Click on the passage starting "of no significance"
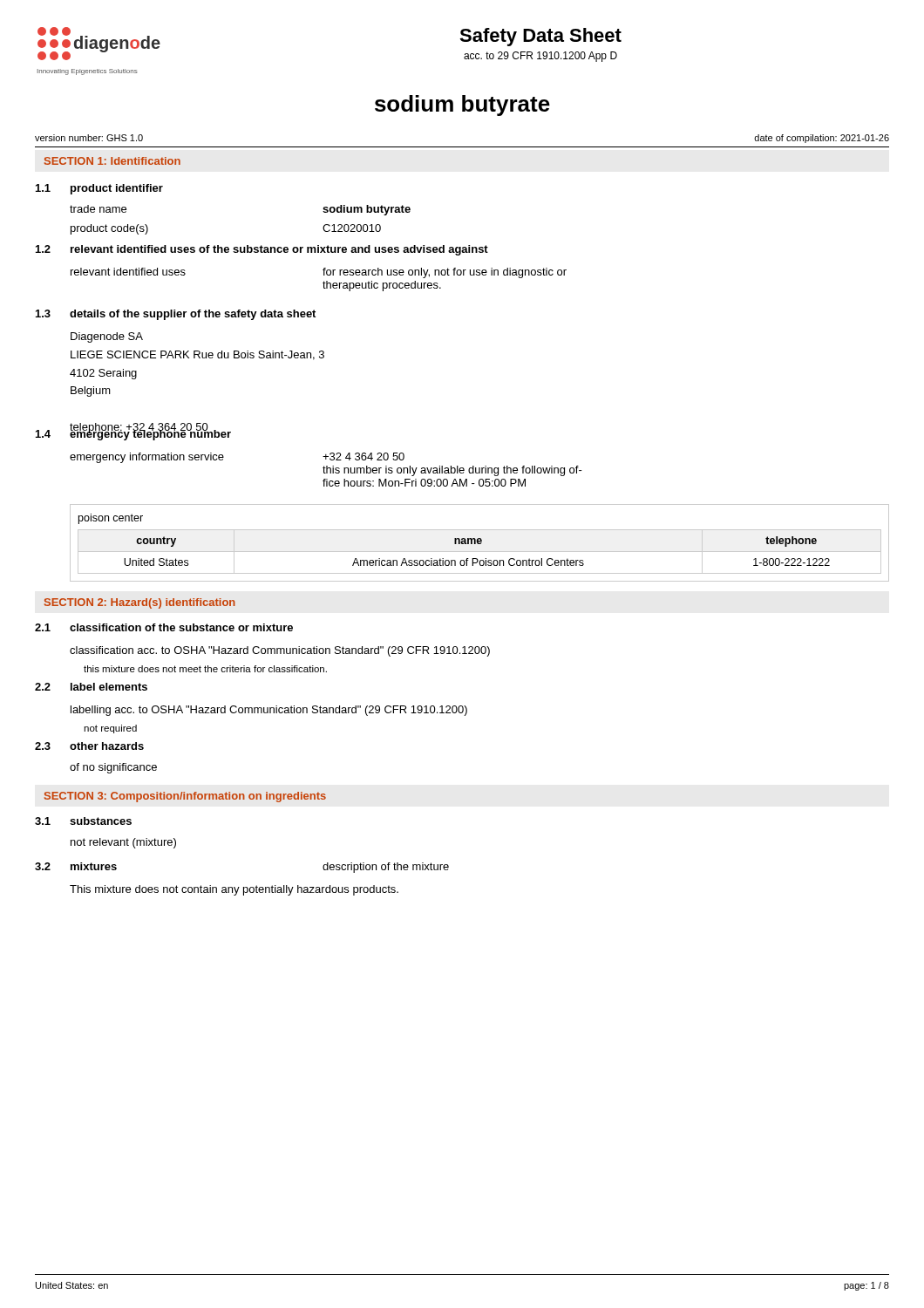 pyautogui.click(x=114, y=767)
